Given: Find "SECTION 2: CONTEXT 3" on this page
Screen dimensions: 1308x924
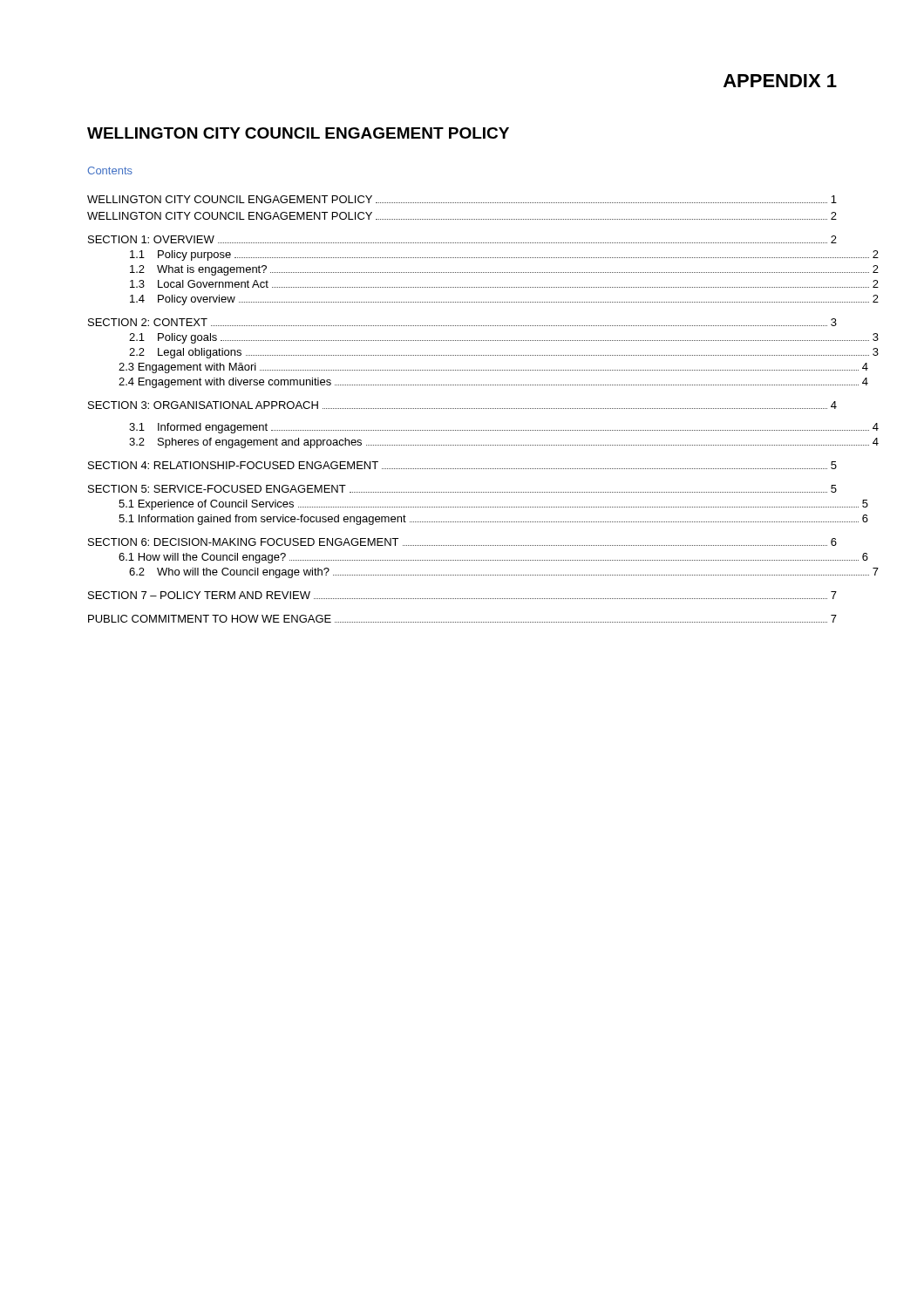Looking at the screenshot, I should [462, 322].
